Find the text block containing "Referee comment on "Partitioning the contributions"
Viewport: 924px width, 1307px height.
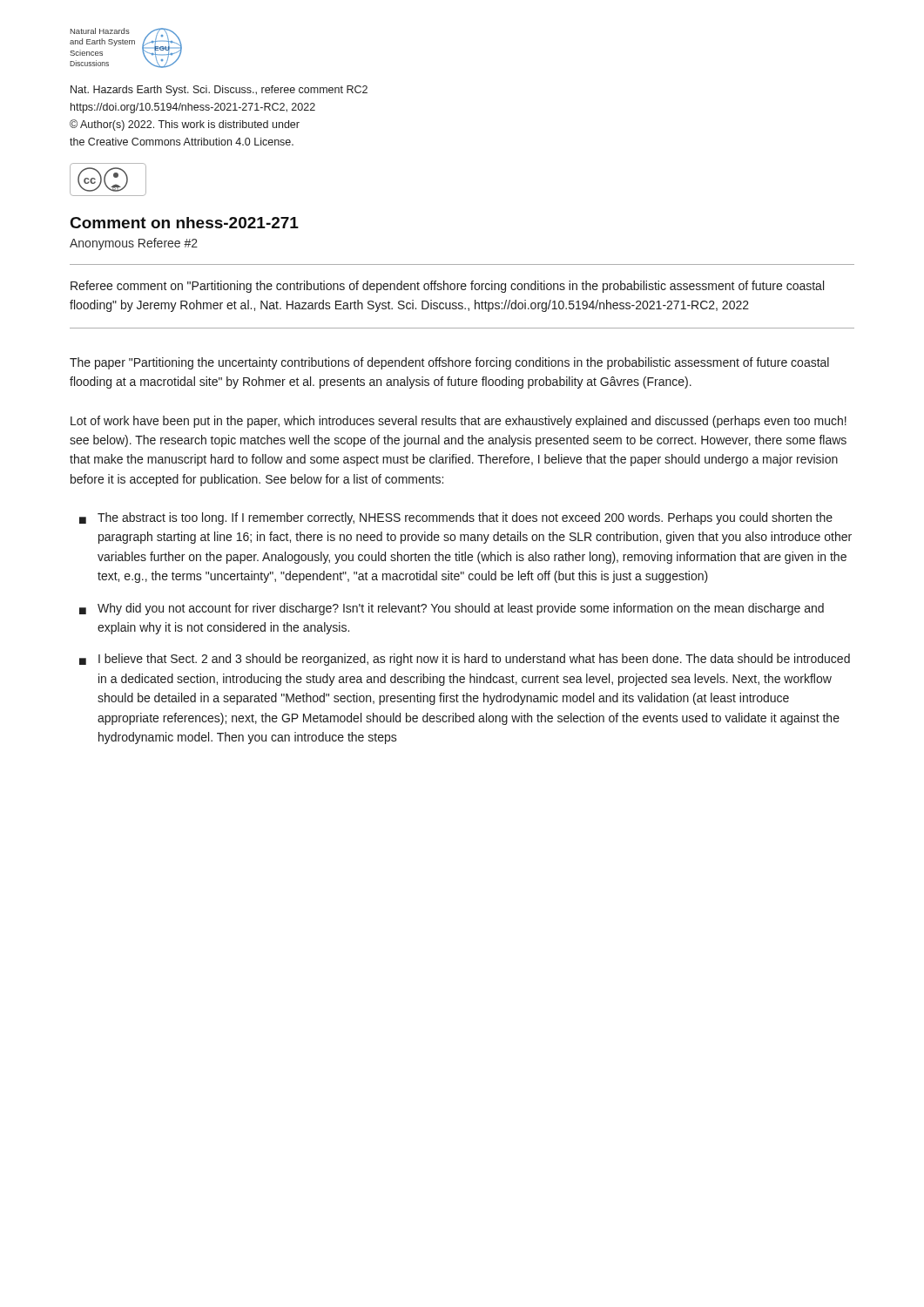tap(447, 296)
